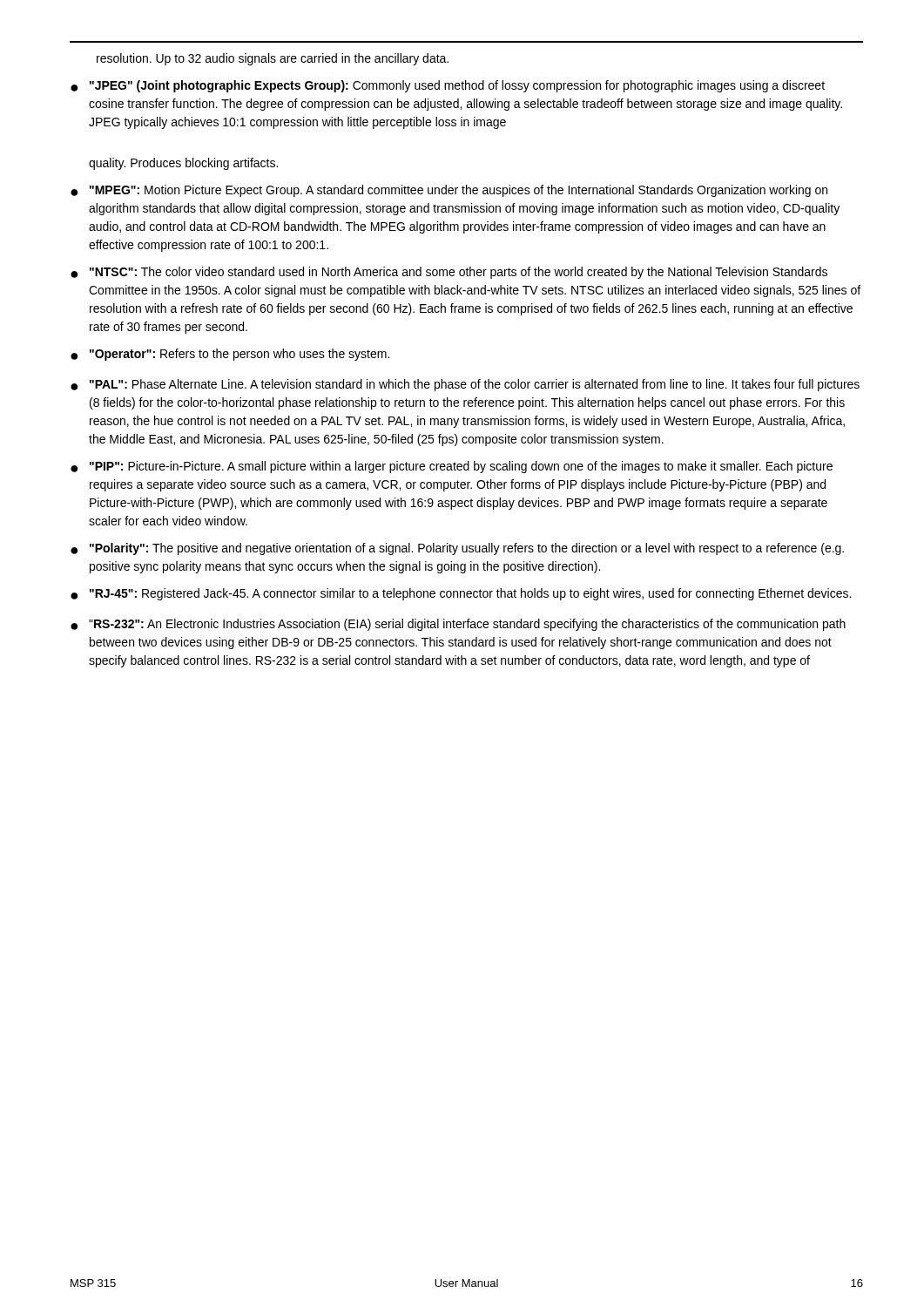Locate the list item containing "● "PIP": Picture-in-Picture. A small picture"
The width and height of the screenshot is (924, 1307).
pos(466,494)
